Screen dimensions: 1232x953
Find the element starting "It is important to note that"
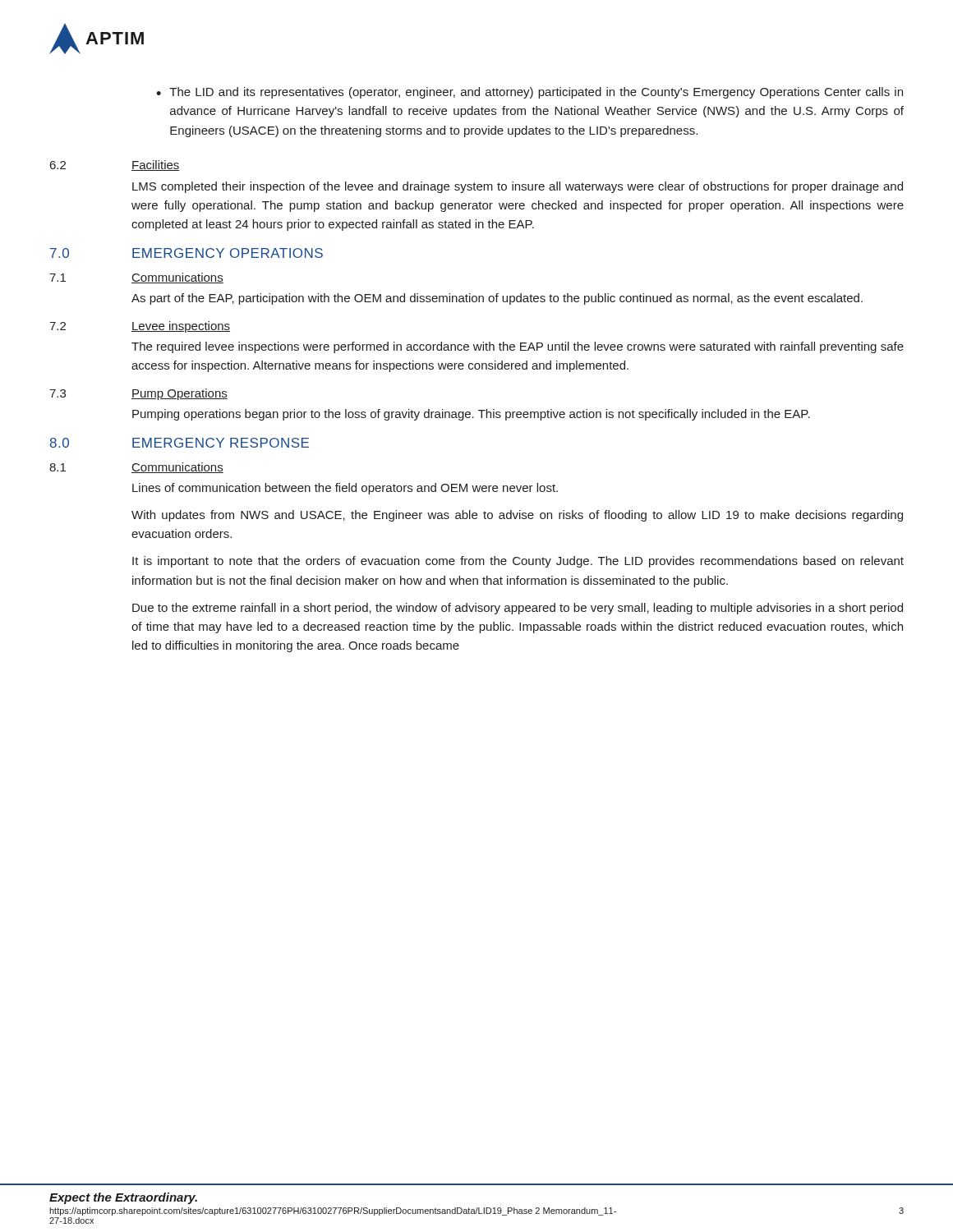click(x=518, y=570)
